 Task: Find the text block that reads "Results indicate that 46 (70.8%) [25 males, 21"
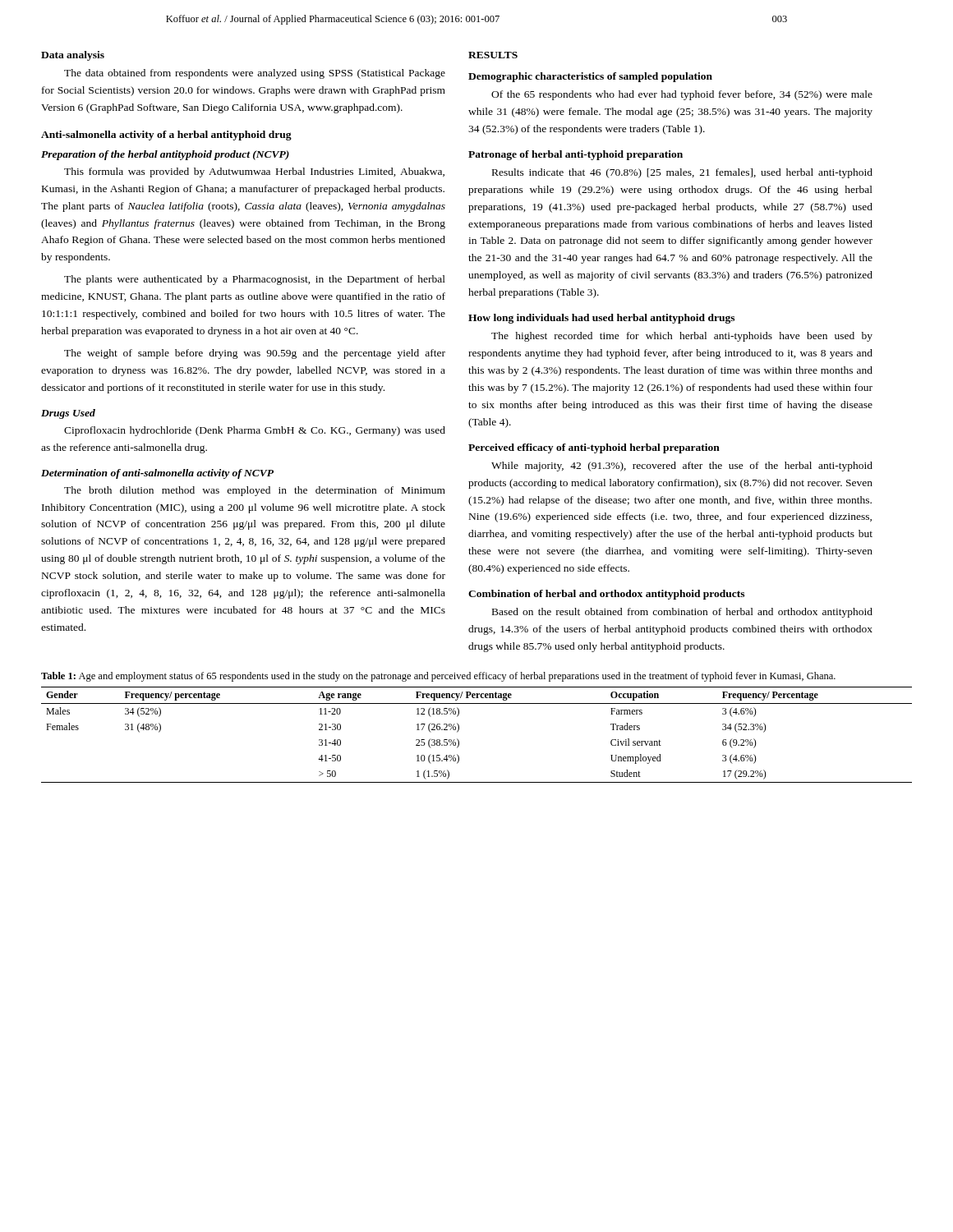click(670, 232)
